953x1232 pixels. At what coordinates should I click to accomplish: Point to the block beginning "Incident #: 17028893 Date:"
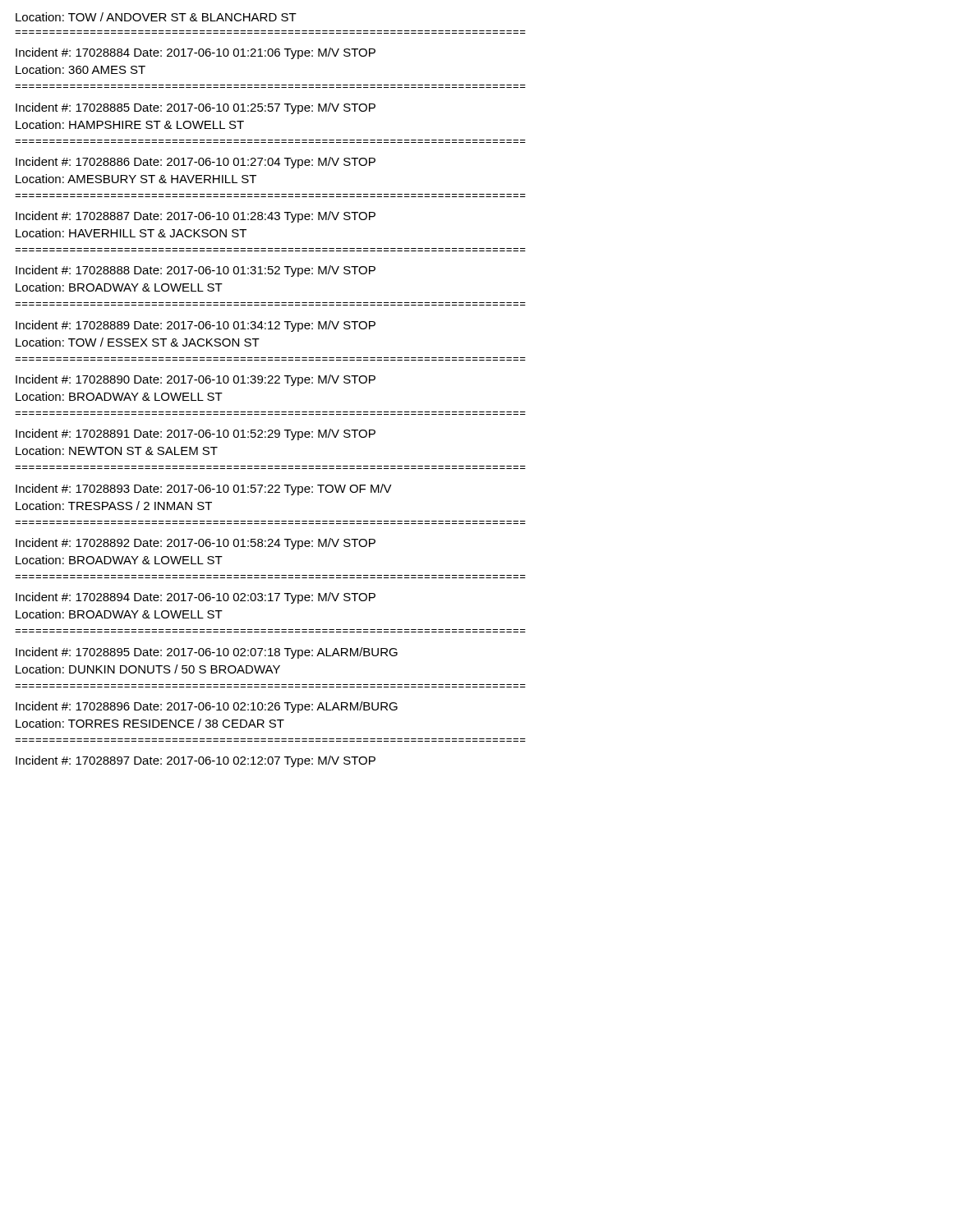pyautogui.click(x=204, y=490)
